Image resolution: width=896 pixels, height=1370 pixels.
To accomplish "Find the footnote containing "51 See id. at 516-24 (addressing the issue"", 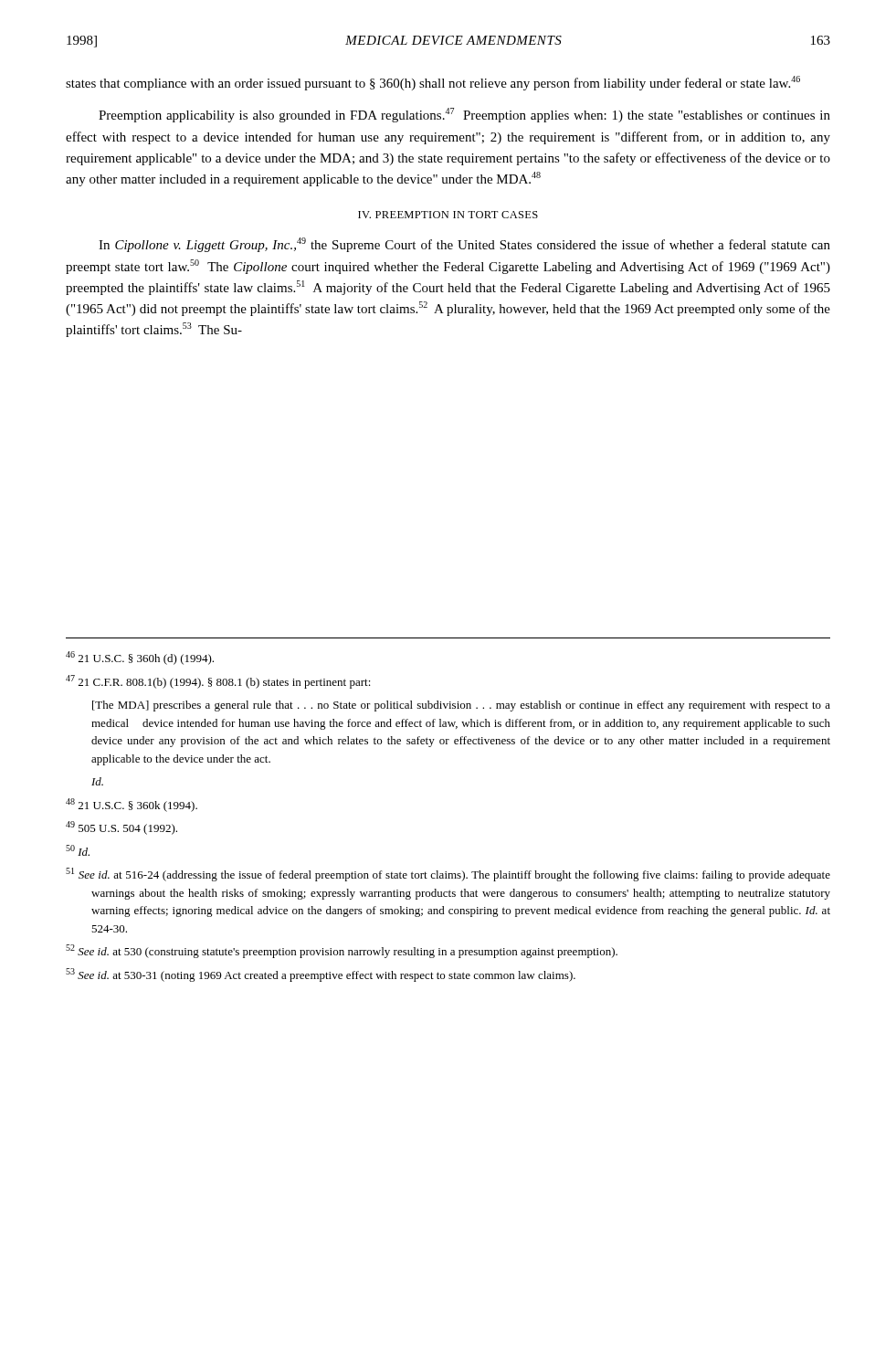I will click(x=448, y=901).
